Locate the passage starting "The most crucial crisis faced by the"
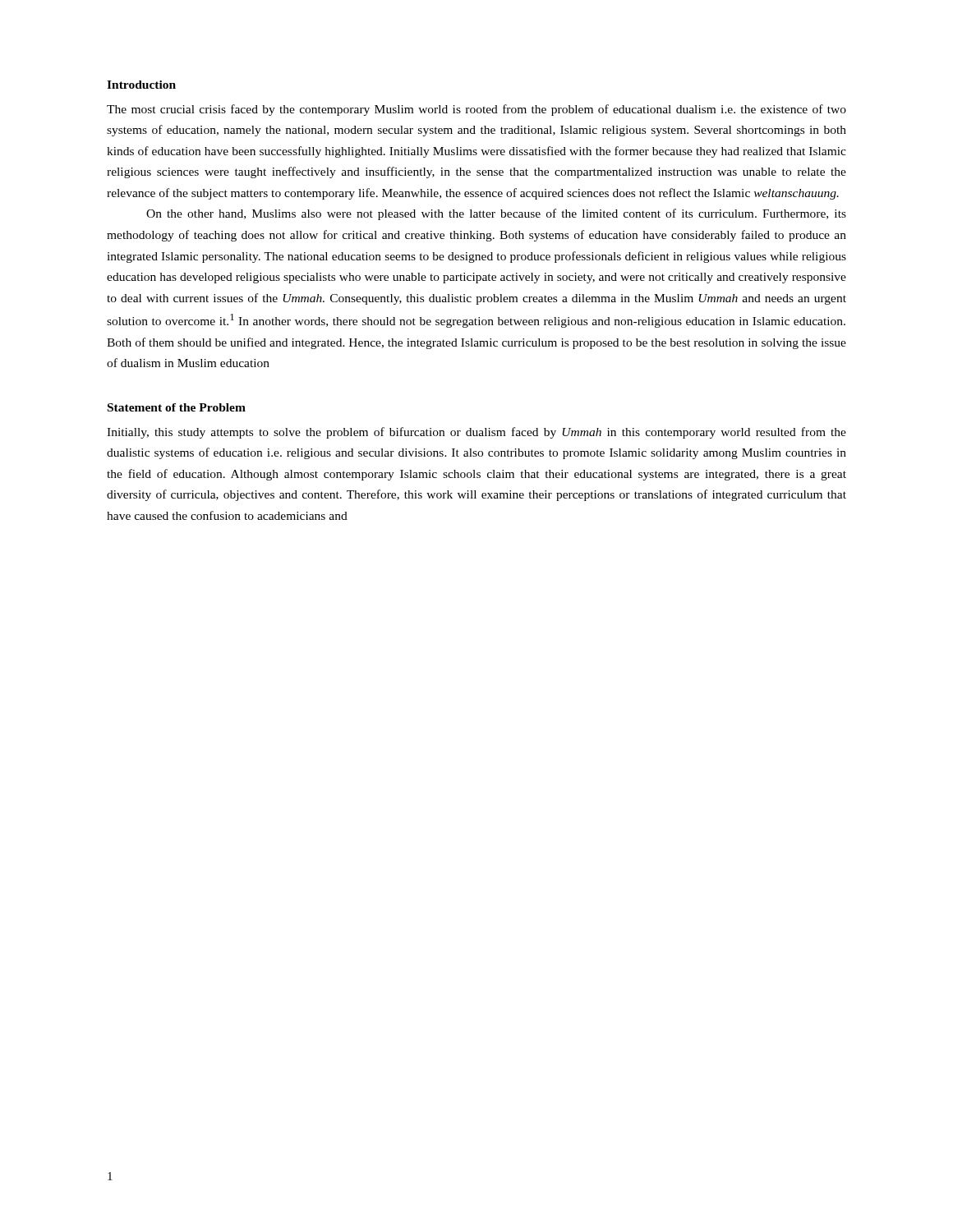 (x=476, y=151)
